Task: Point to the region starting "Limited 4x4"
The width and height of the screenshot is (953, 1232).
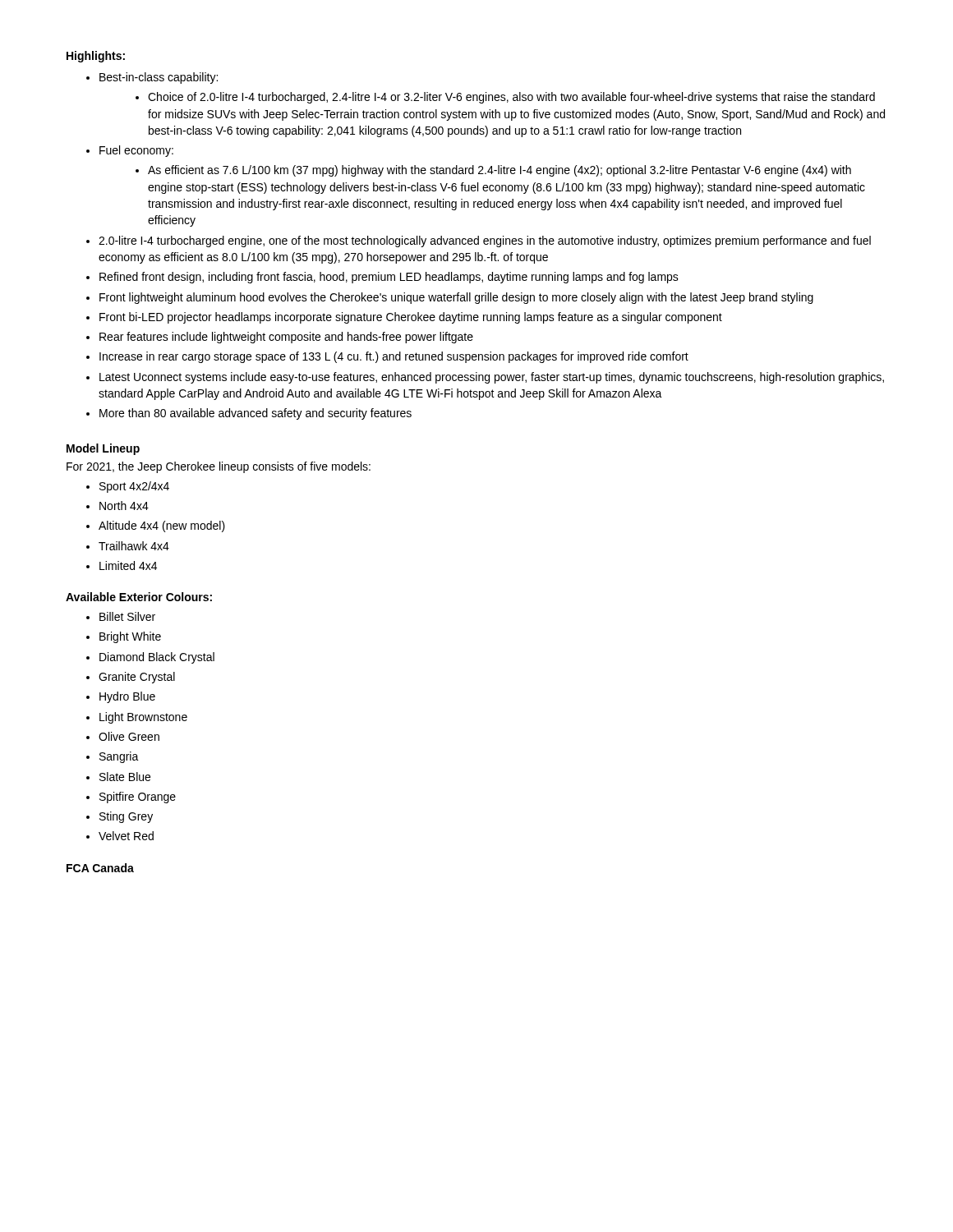Action: [128, 566]
